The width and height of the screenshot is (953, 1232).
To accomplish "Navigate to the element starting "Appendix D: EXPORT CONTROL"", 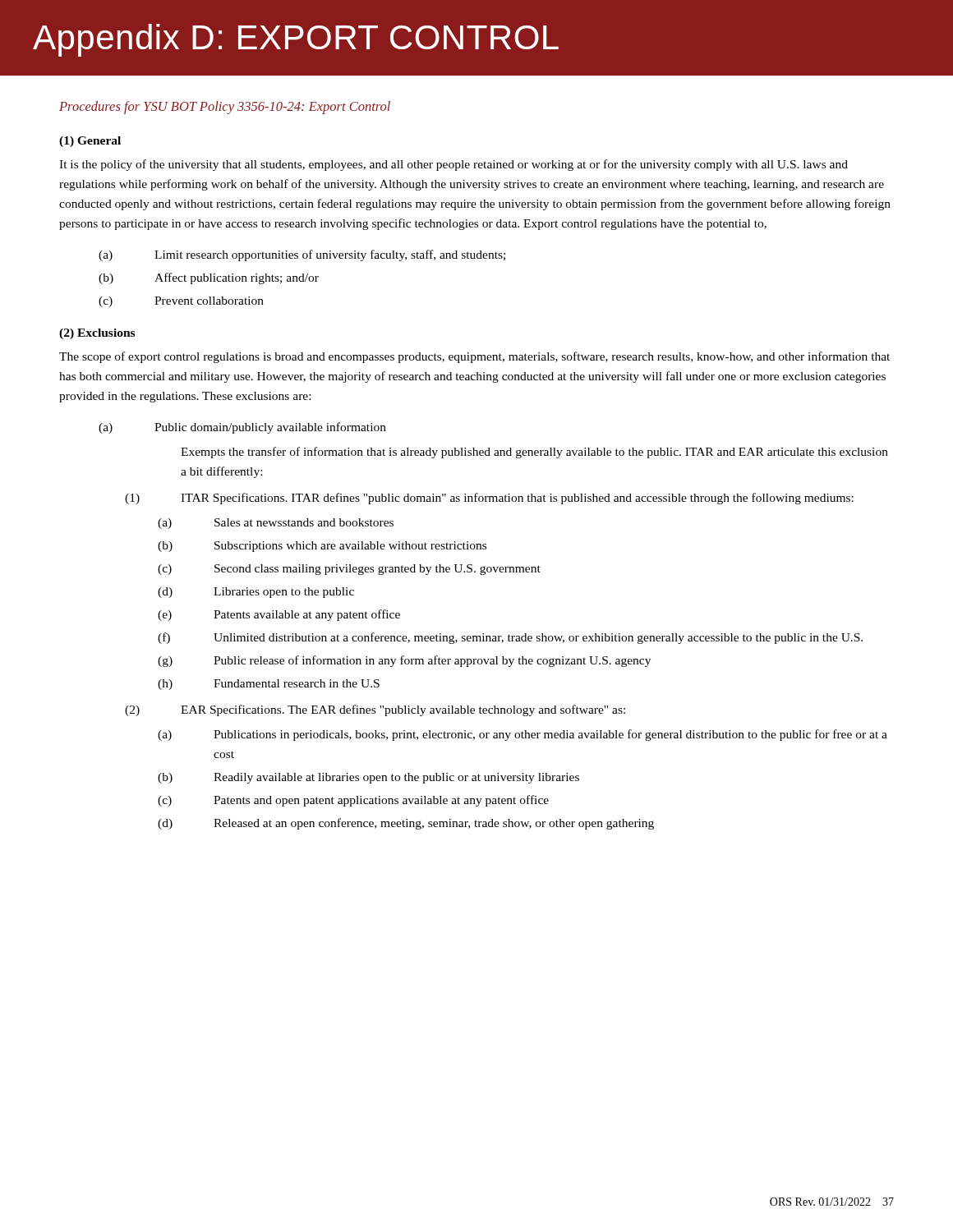I will (476, 38).
